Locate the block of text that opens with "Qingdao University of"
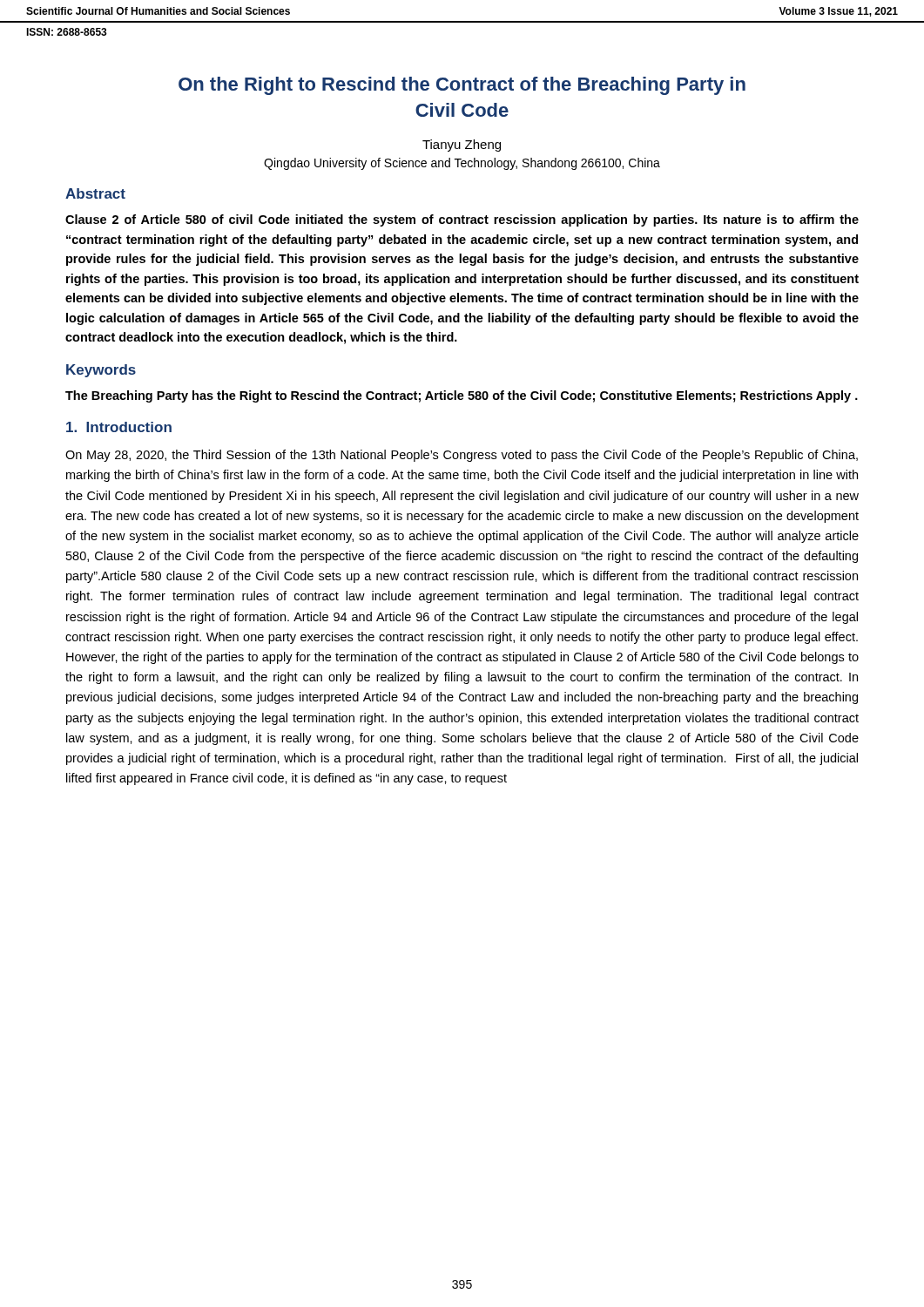This screenshot has width=924, height=1307. (462, 163)
